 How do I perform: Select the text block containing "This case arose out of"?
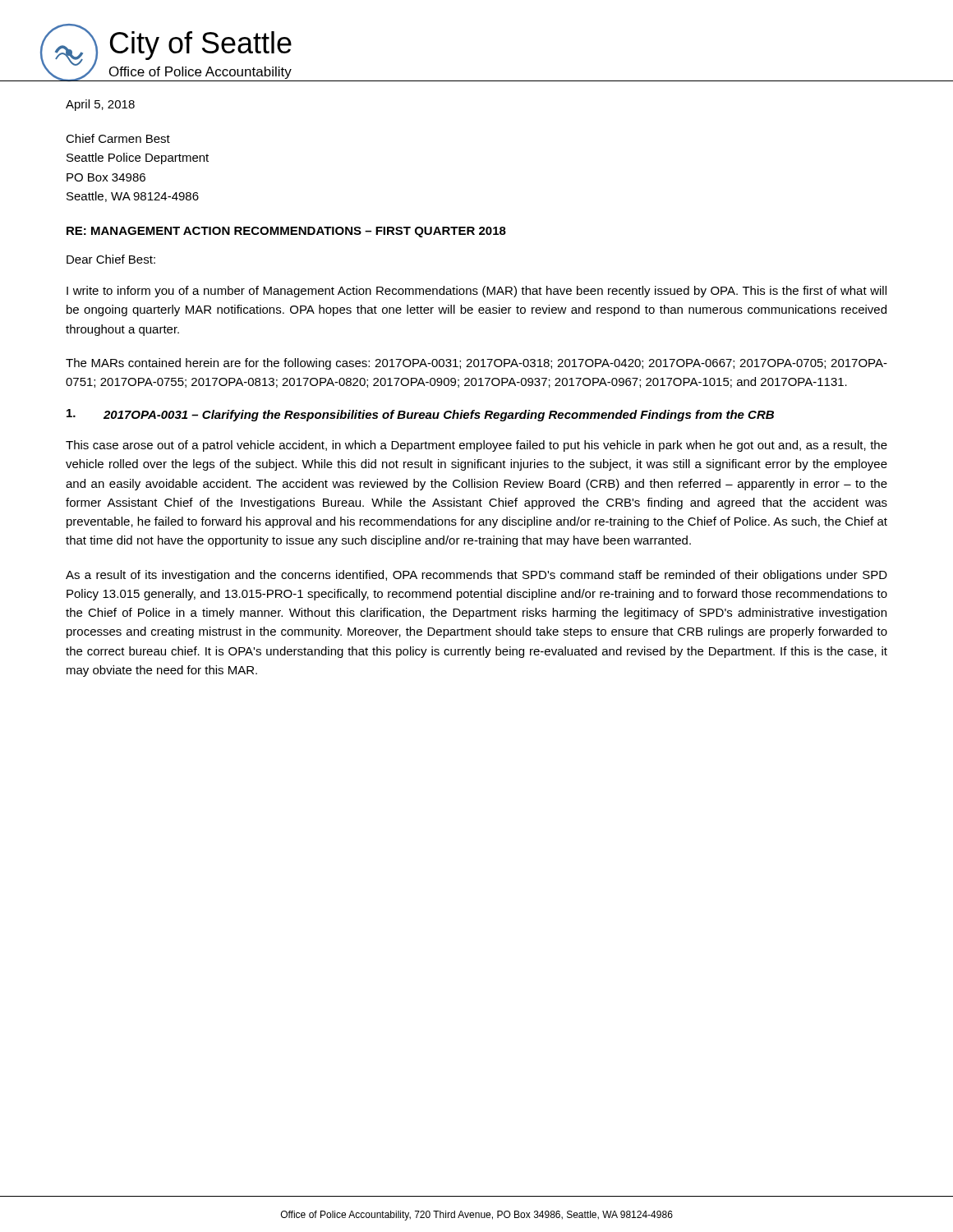pos(476,492)
